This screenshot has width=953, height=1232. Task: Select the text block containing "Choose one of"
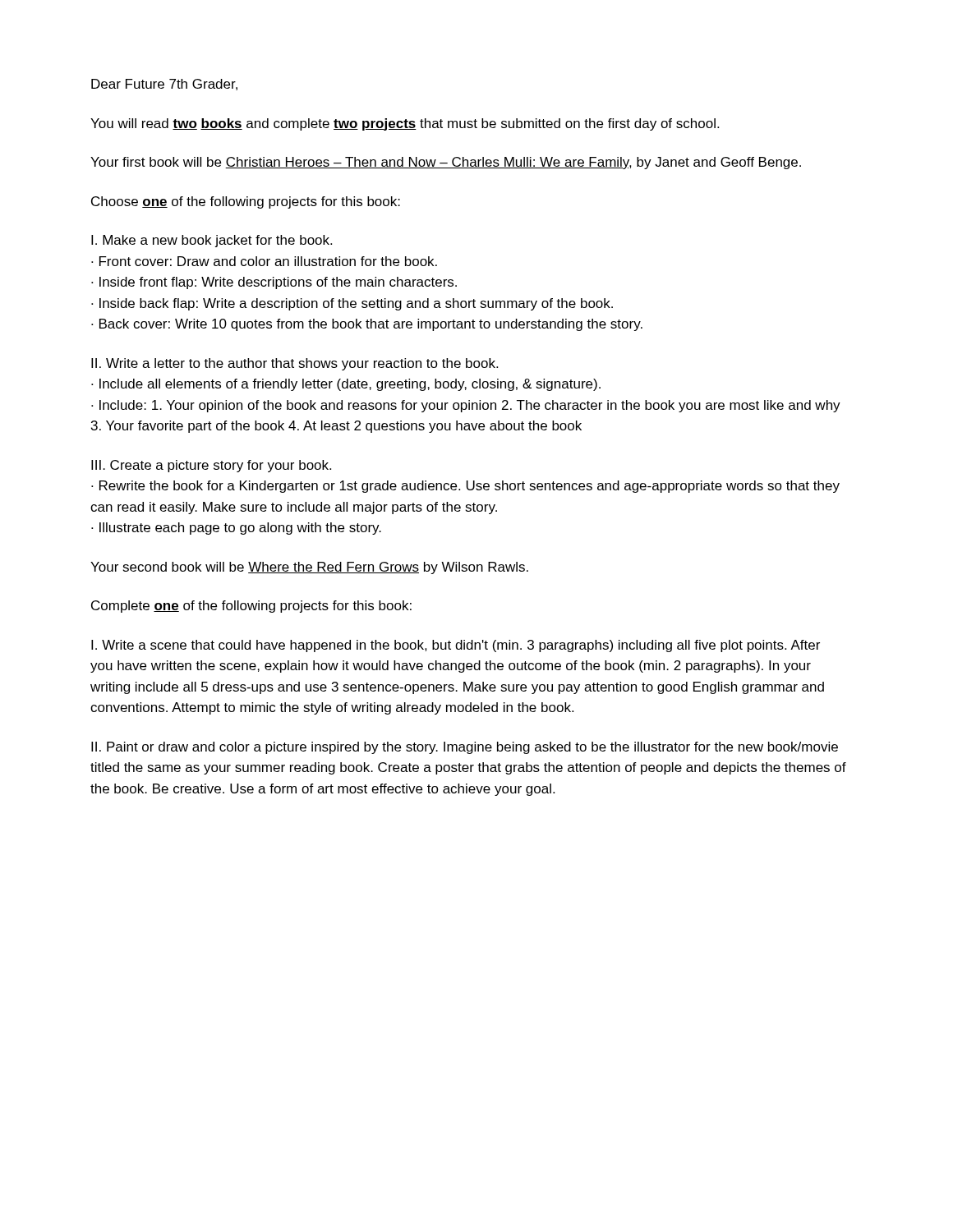pos(246,201)
